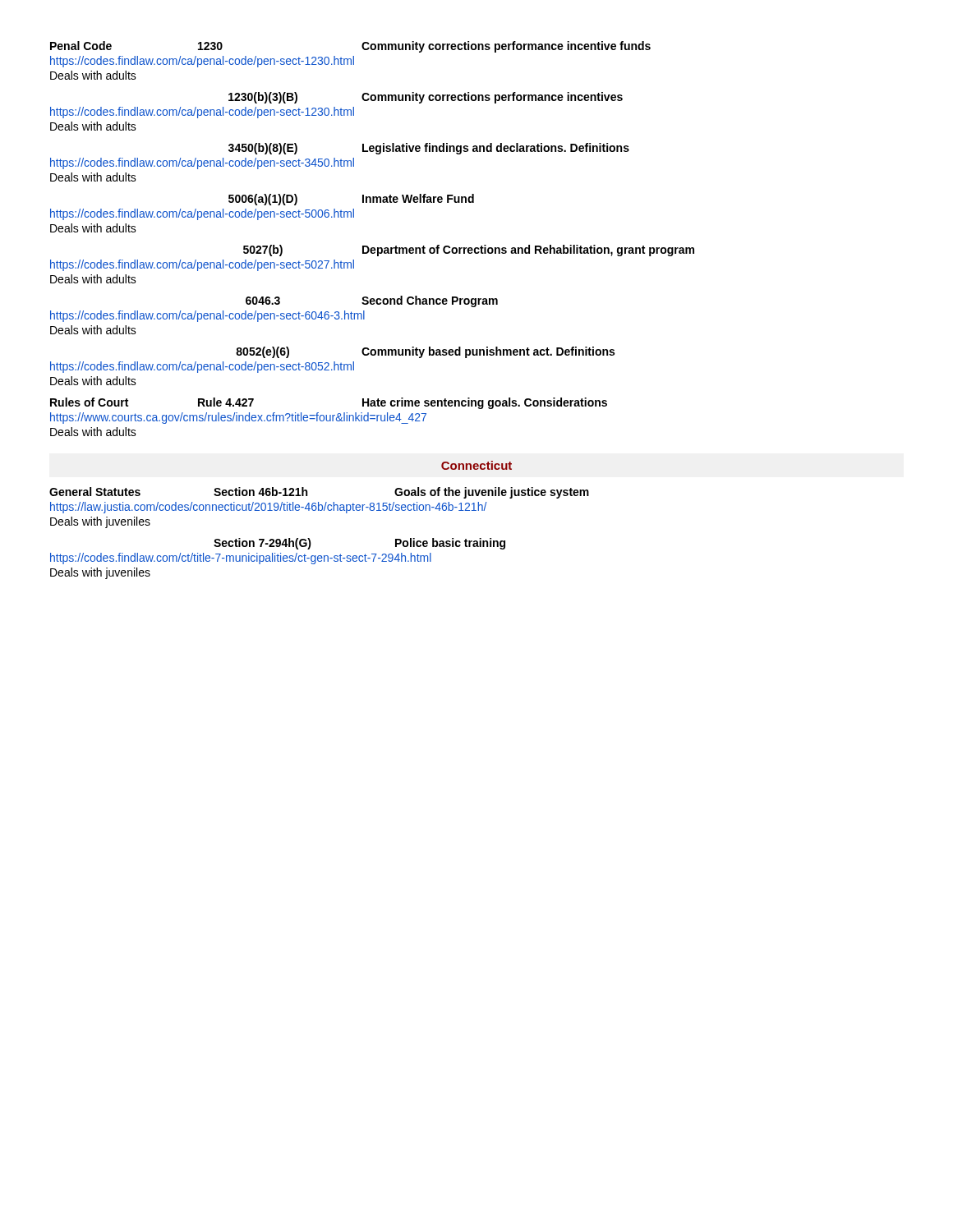Find the text block that says "8052(e)(6) Community based"
The width and height of the screenshot is (953, 1232).
pos(542,352)
